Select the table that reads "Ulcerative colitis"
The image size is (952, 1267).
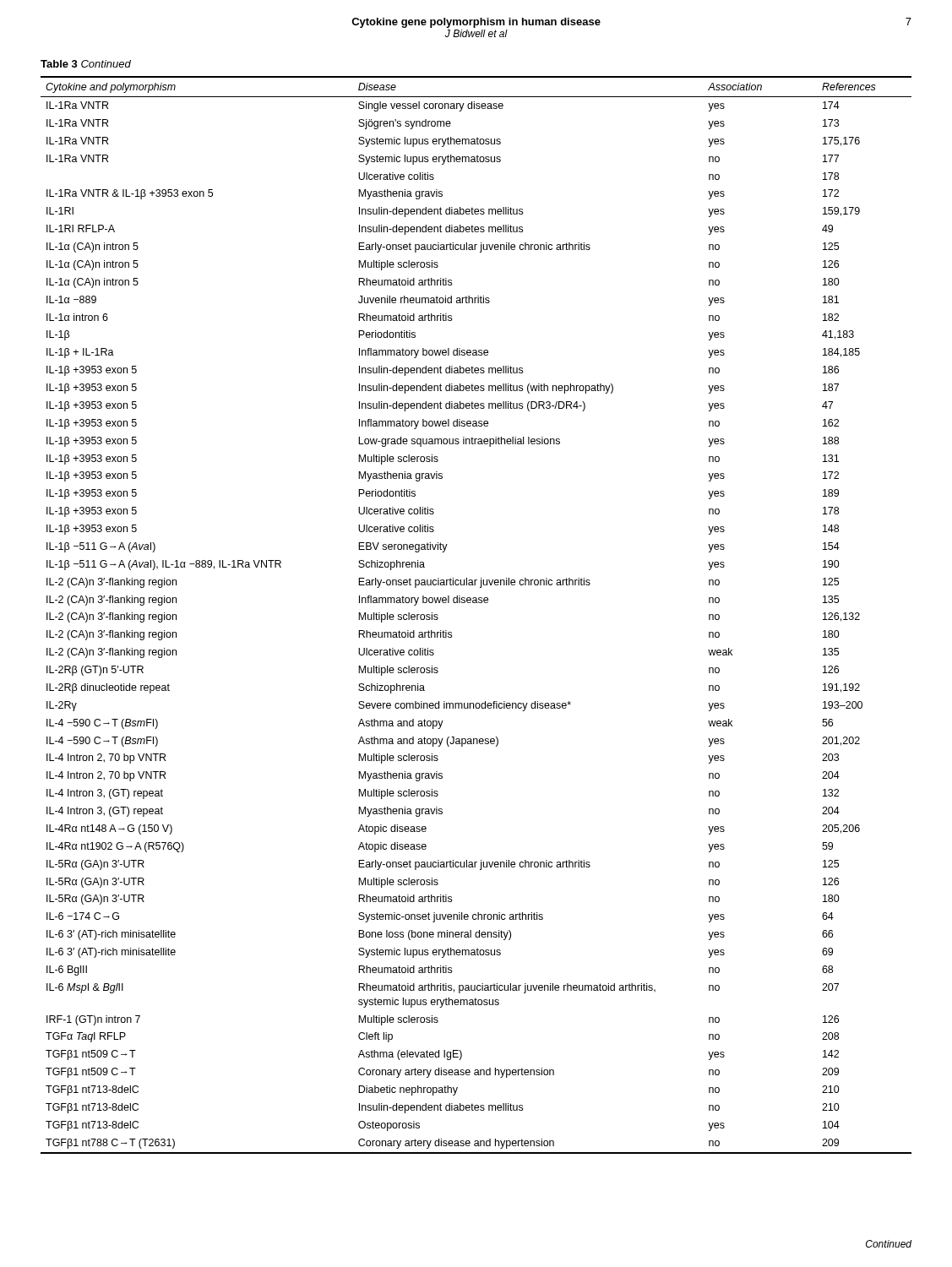476,655
